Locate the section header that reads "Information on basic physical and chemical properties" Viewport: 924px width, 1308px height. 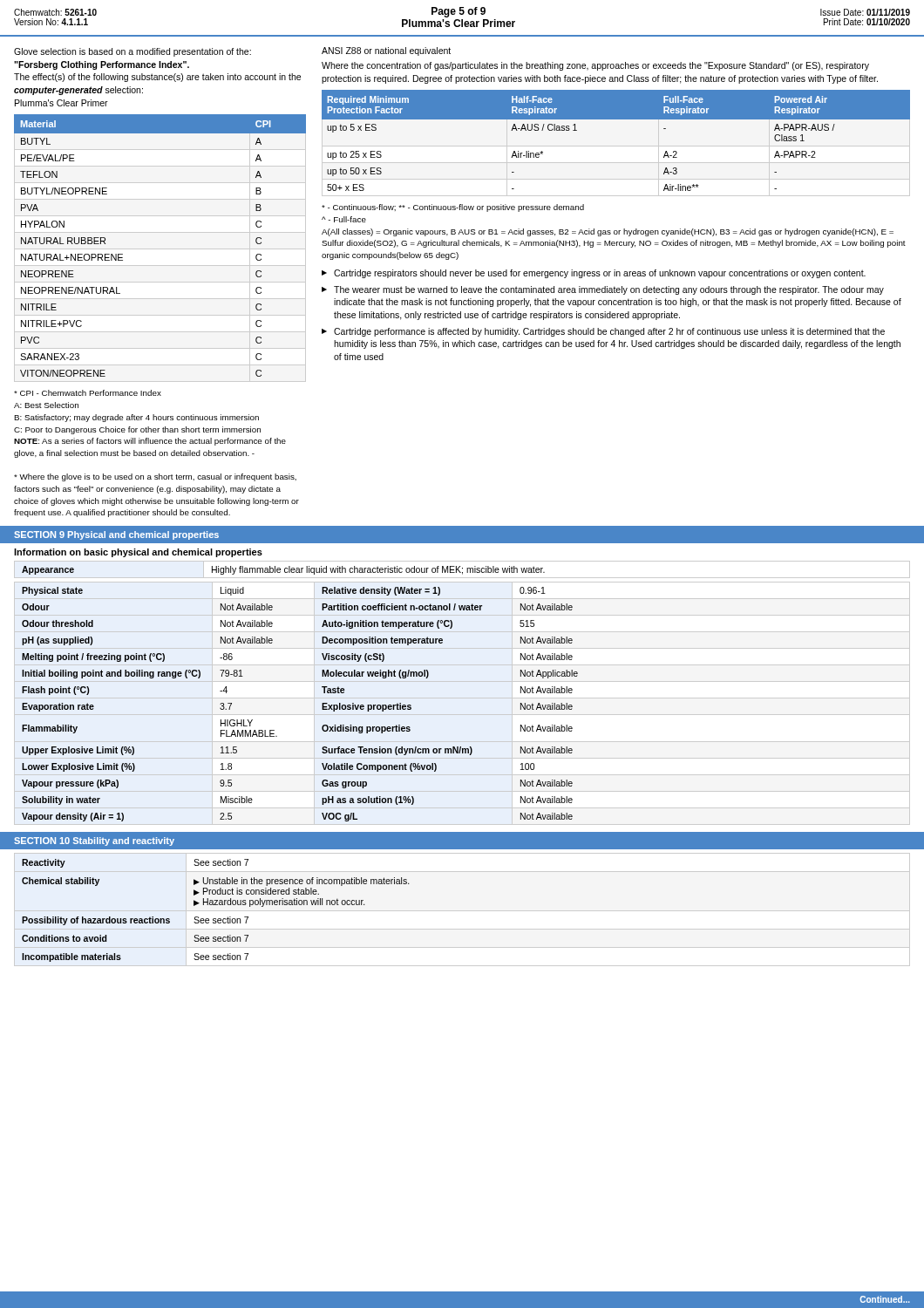point(138,552)
